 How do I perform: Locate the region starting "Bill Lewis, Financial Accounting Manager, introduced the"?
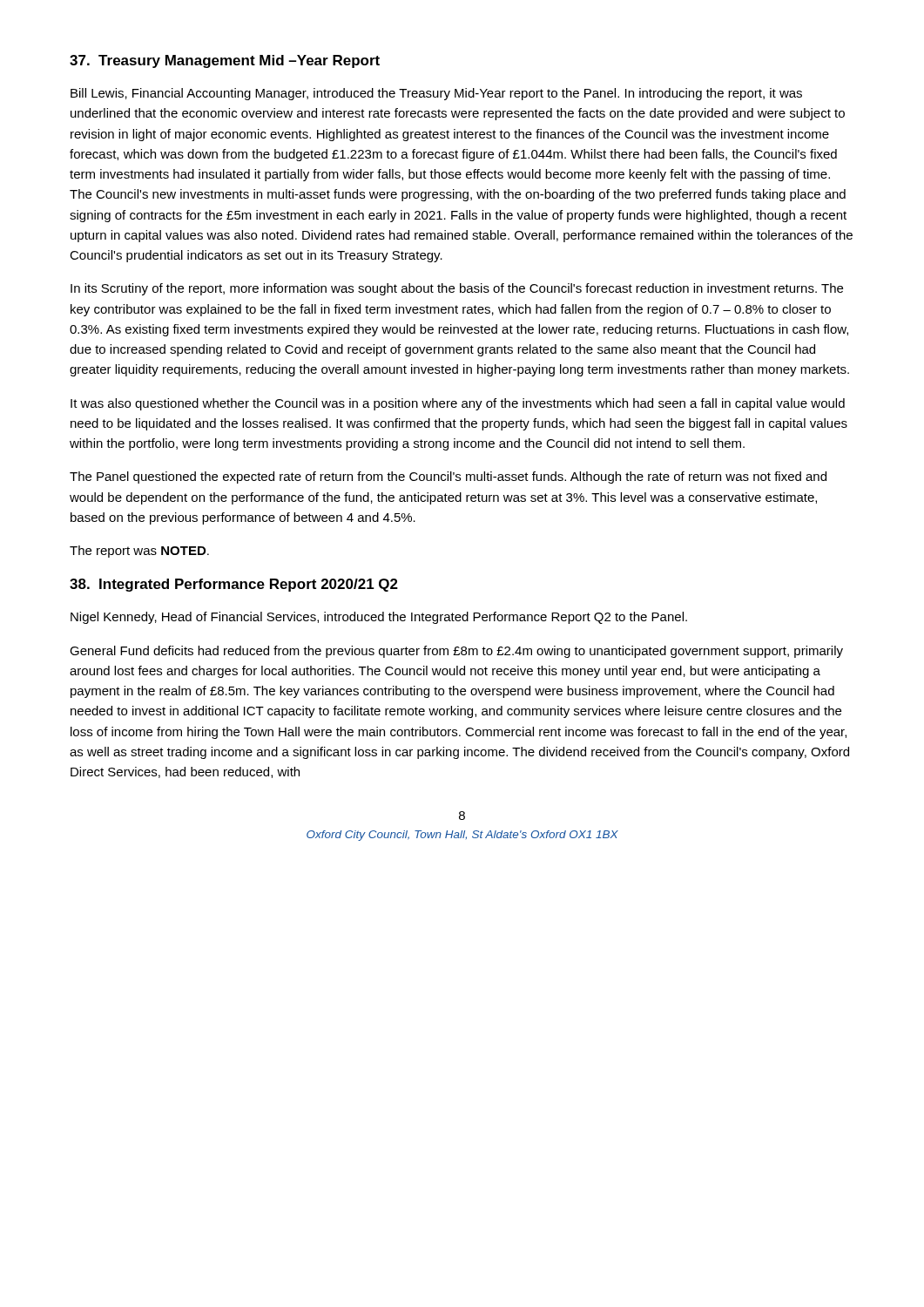[x=462, y=174]
